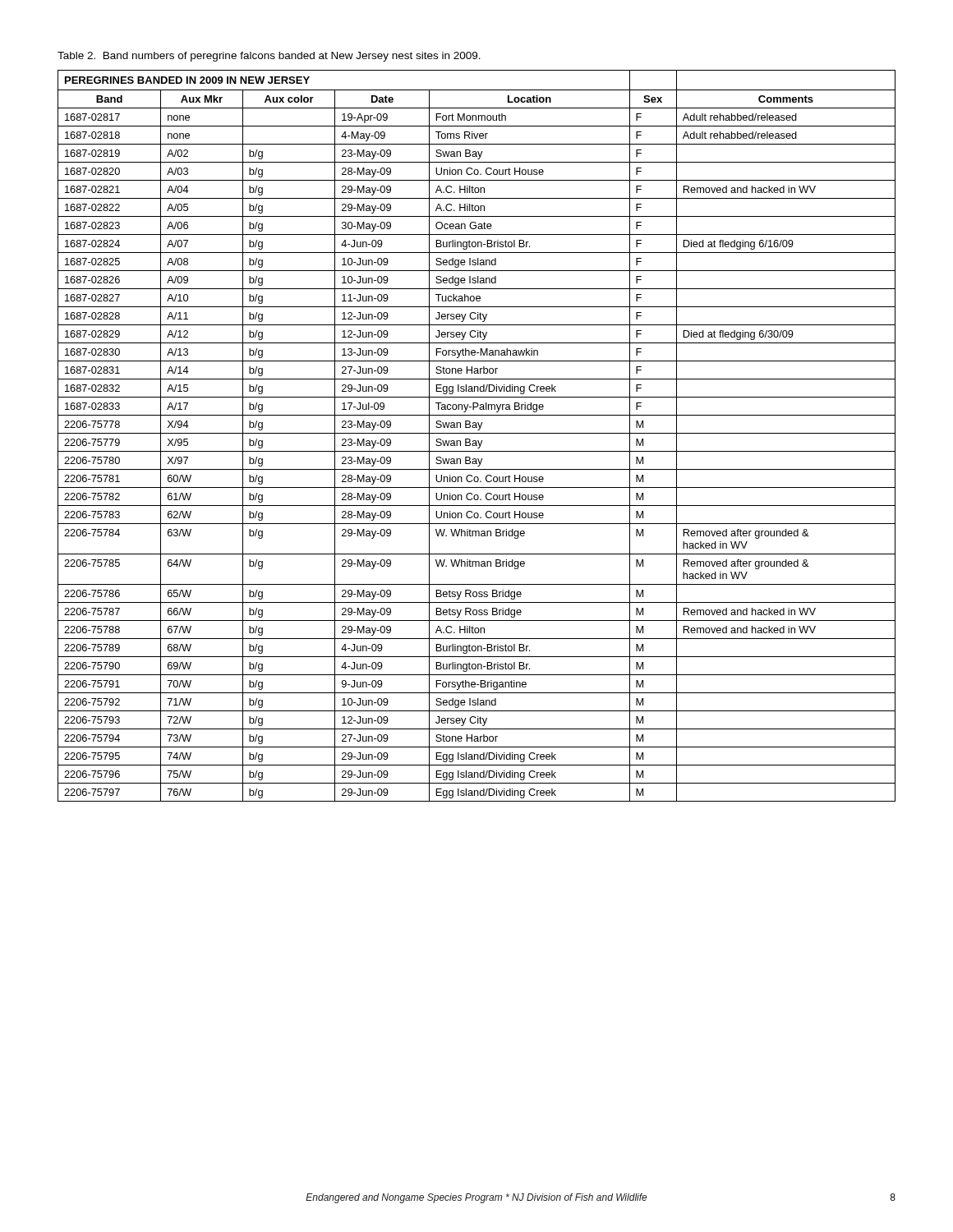Select the table that reads "Egg Island/Dividing Creek"
The width and height of the screenshot is (953, 1232).
pos(476,436)
